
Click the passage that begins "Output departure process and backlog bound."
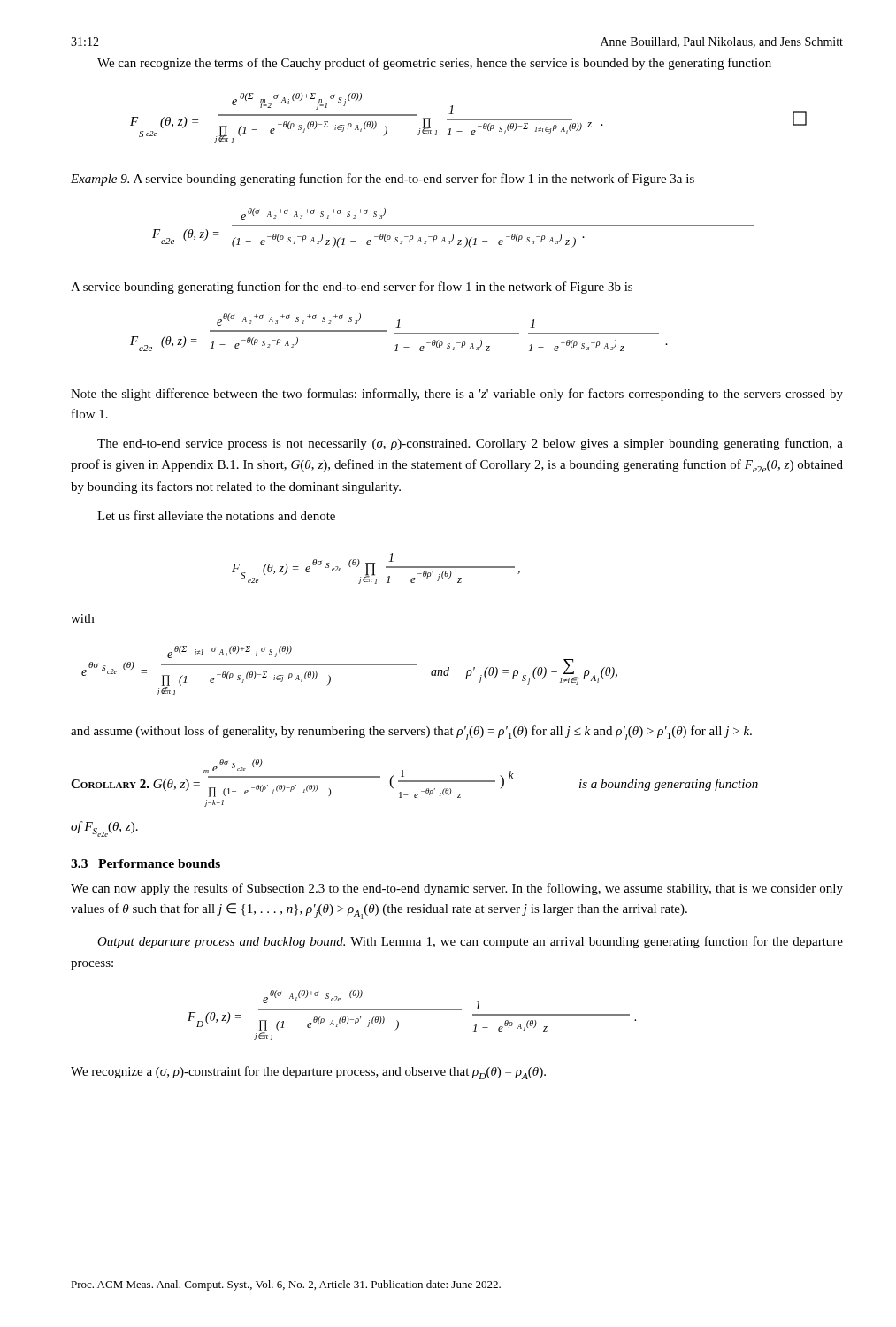[457, 952]
